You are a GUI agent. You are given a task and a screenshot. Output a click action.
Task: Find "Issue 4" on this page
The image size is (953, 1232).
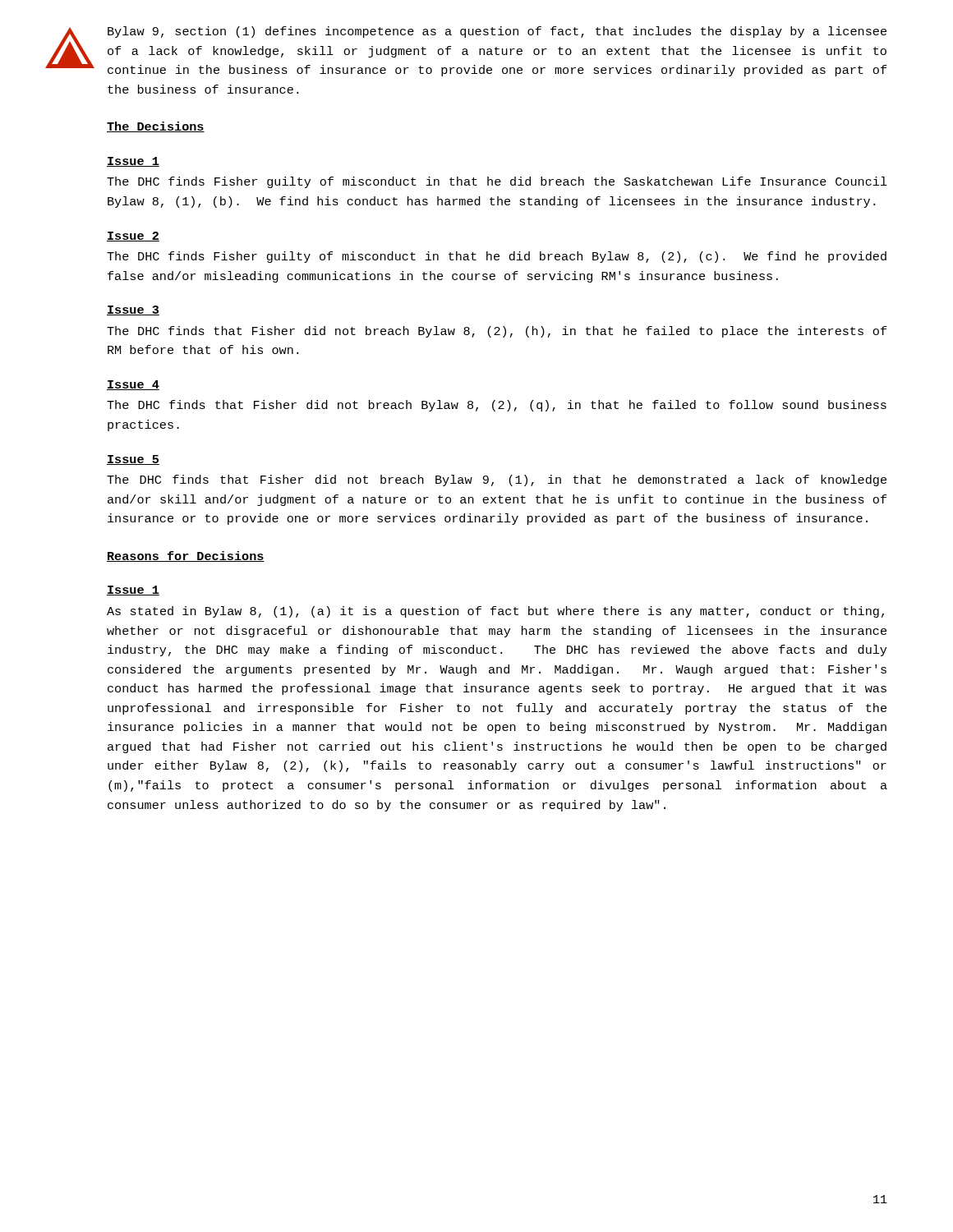click(133, 385)
